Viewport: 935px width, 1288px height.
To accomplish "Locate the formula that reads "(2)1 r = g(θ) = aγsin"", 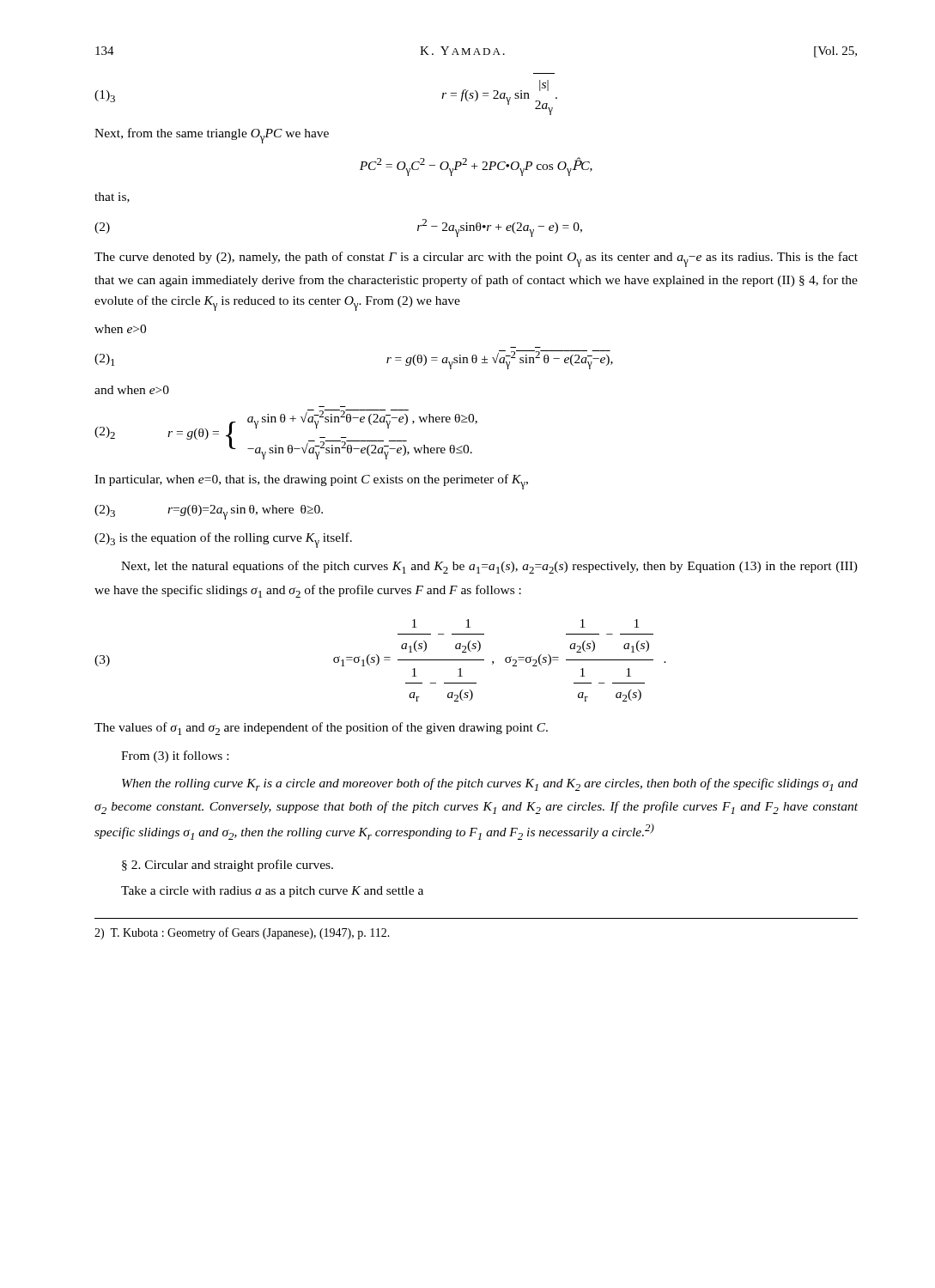I will [x=476, y=359].
